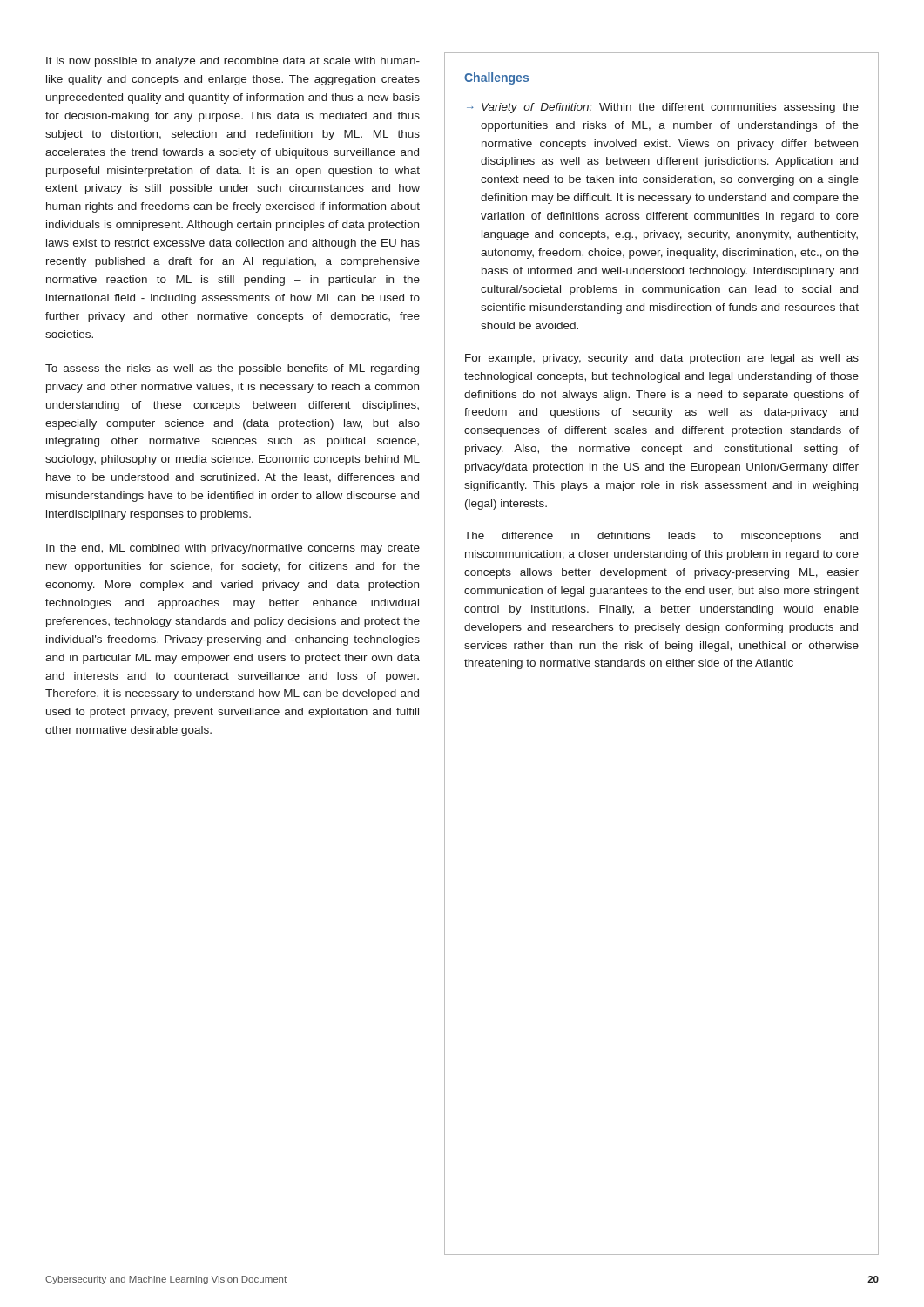Click on the text starting "The difference in"
Viewport: 924px width, 1307px height.
click(x=661, y=599)
